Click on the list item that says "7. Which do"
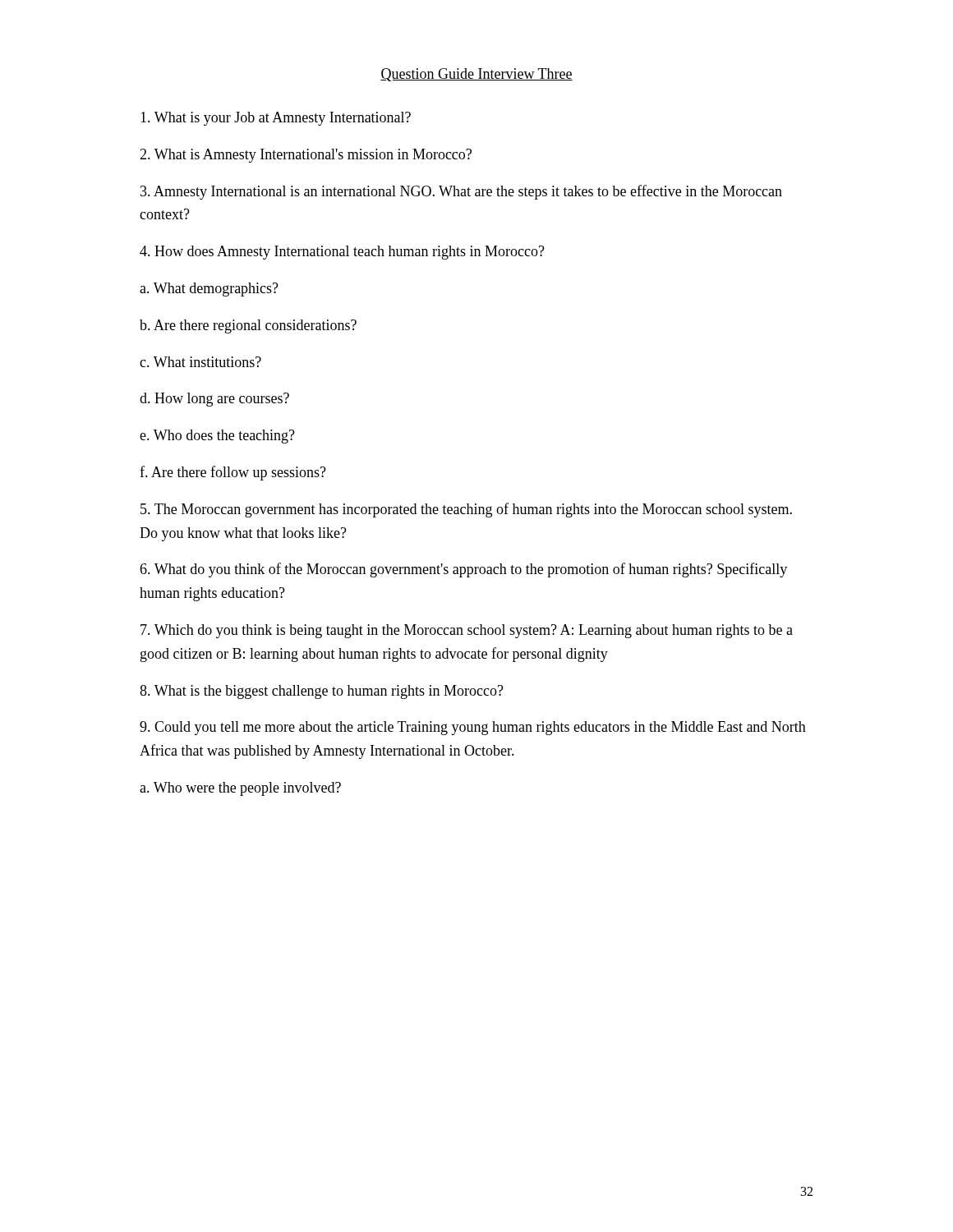The height and width of the screenshot is (1232, 953). coord(466,642)
